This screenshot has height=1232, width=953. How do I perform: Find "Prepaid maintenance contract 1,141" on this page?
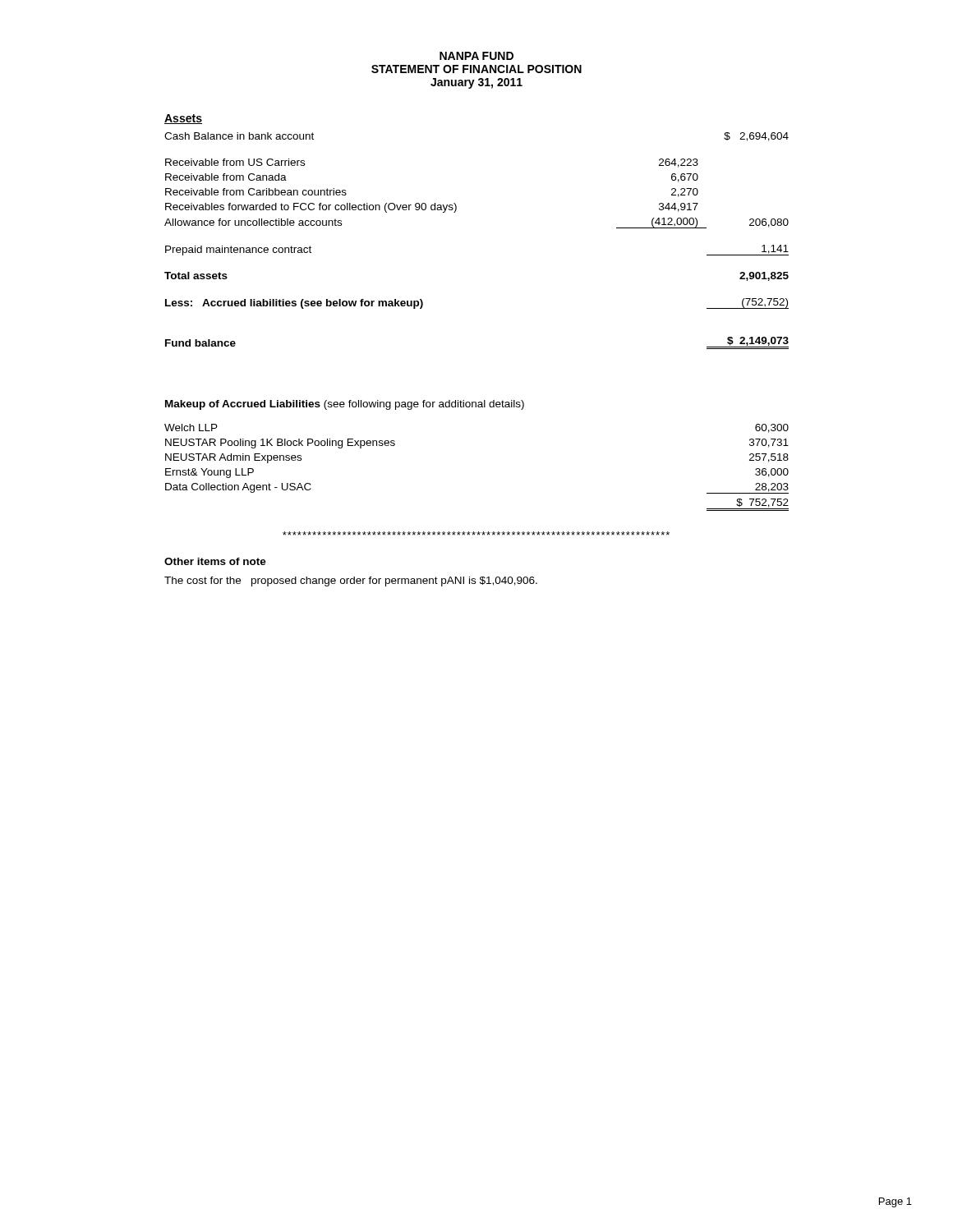[235, 250]
